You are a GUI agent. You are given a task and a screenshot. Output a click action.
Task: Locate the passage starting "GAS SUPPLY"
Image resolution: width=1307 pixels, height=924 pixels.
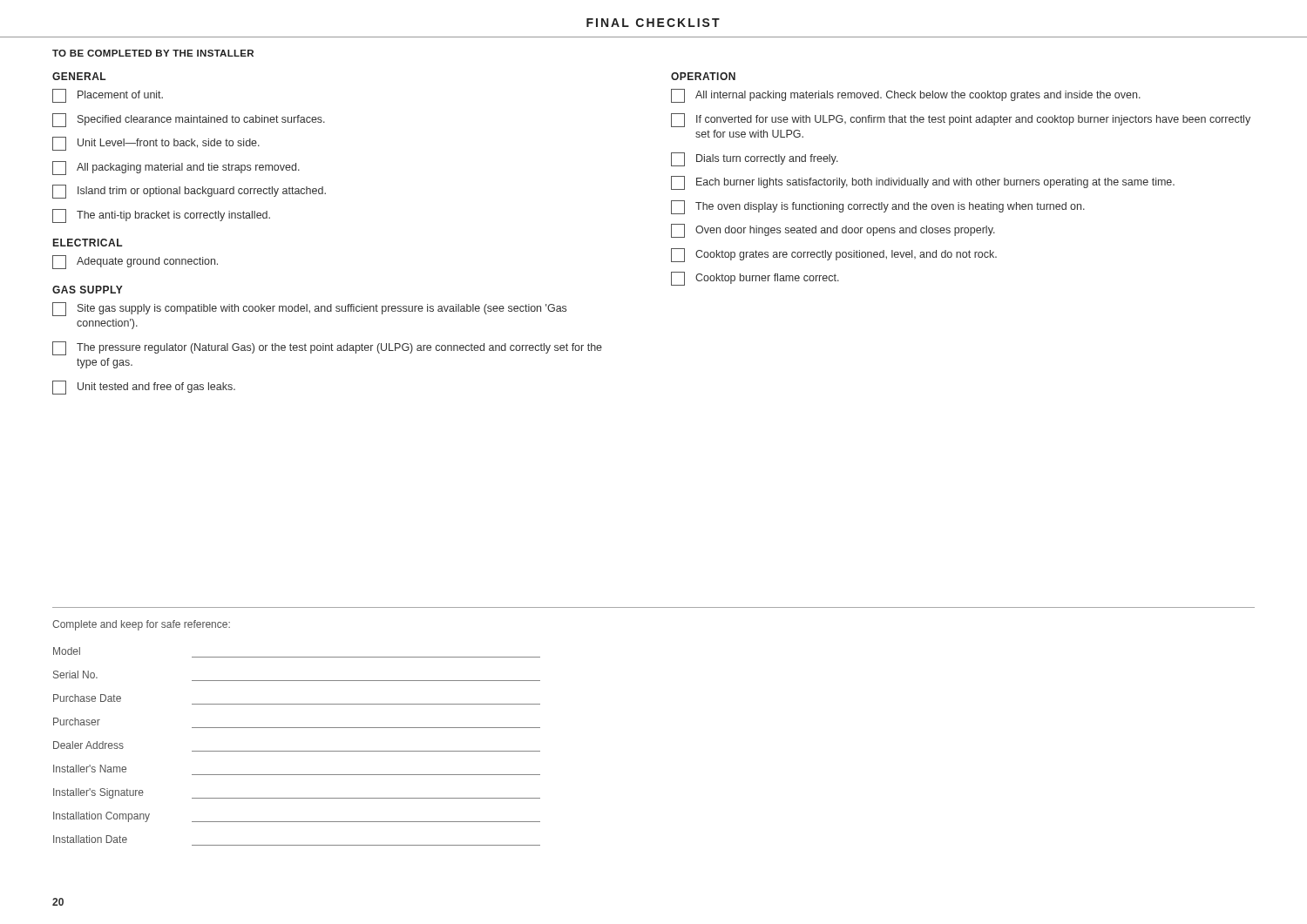[88, 290]
